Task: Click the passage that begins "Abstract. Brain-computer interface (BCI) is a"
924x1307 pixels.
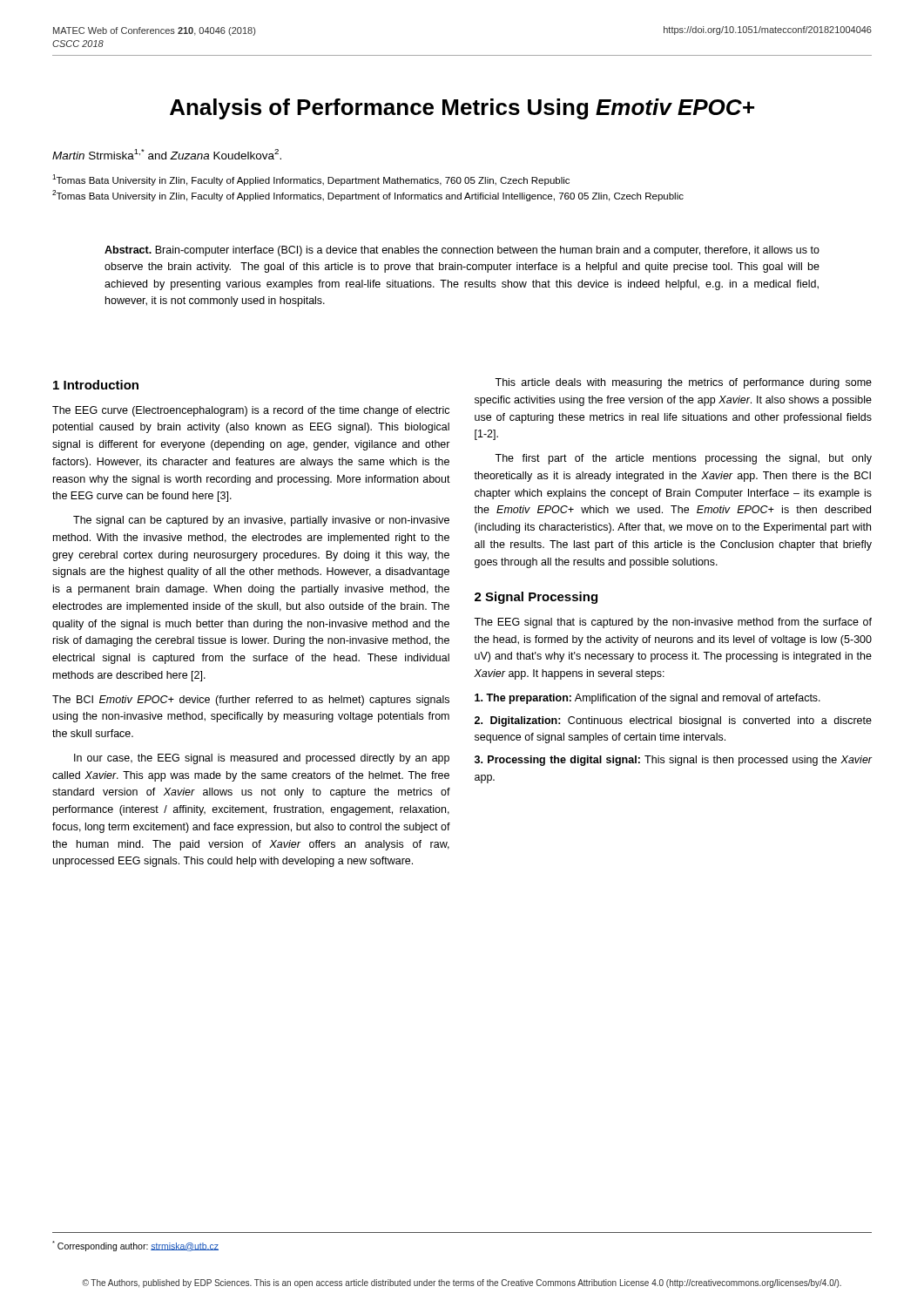Action: click(462, 275)
